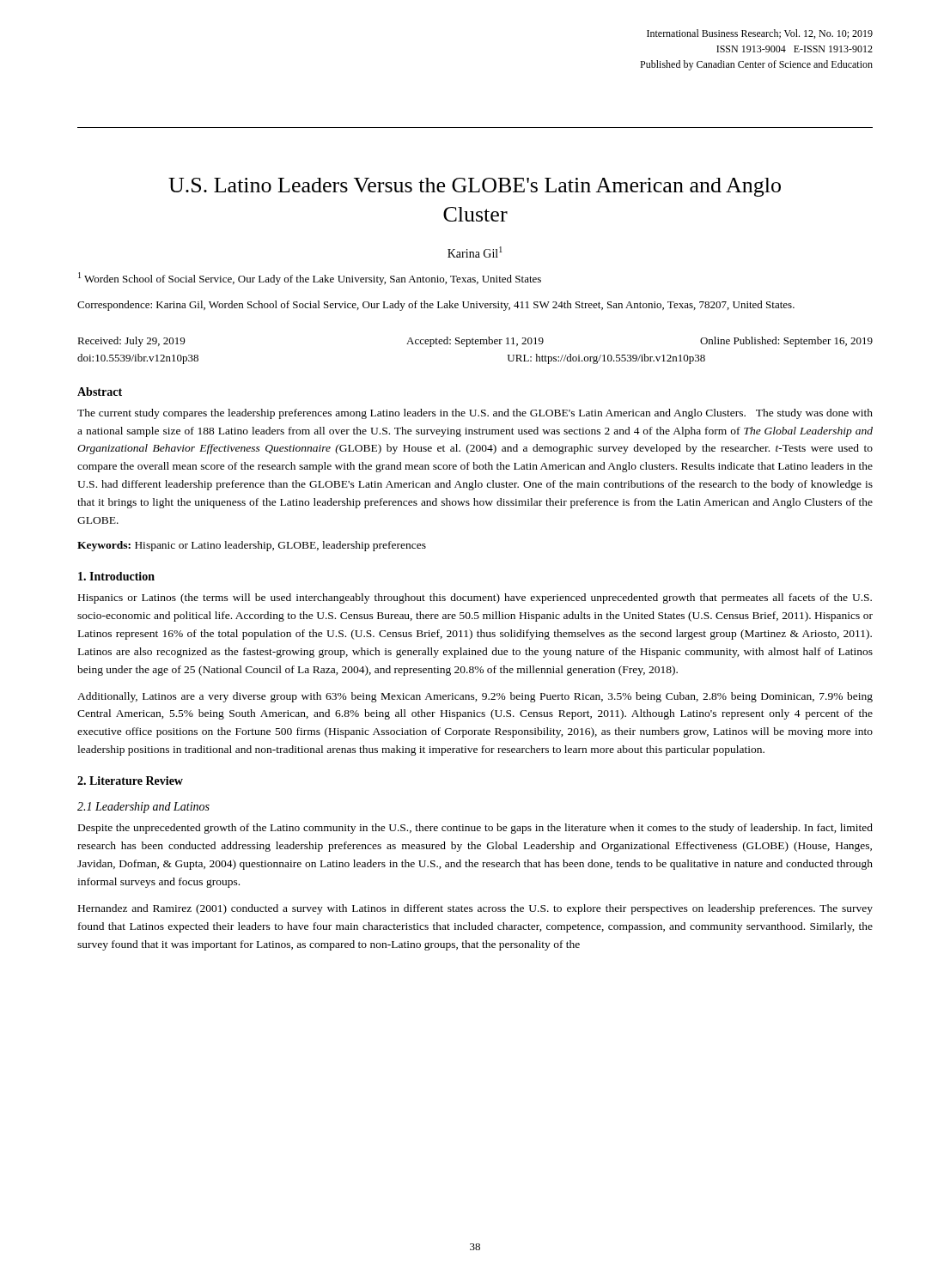Find the table that mentions "URL: https://doi.org/10.5539/ibr.v12n10p38"
This screenshot has width=950, height=1288.
point(475,349)
